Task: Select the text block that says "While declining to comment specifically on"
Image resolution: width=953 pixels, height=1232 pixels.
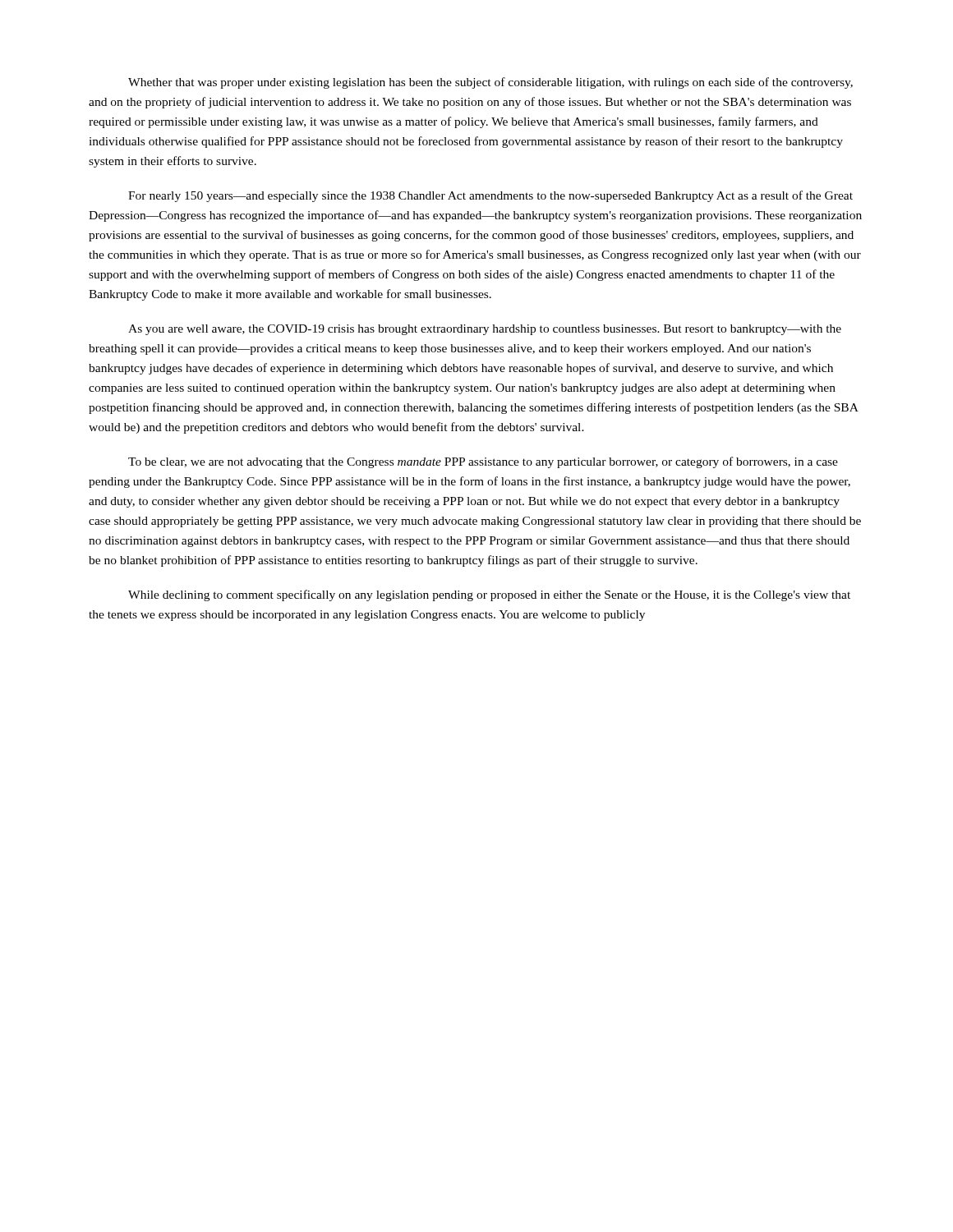Action: tap(476, 604)
